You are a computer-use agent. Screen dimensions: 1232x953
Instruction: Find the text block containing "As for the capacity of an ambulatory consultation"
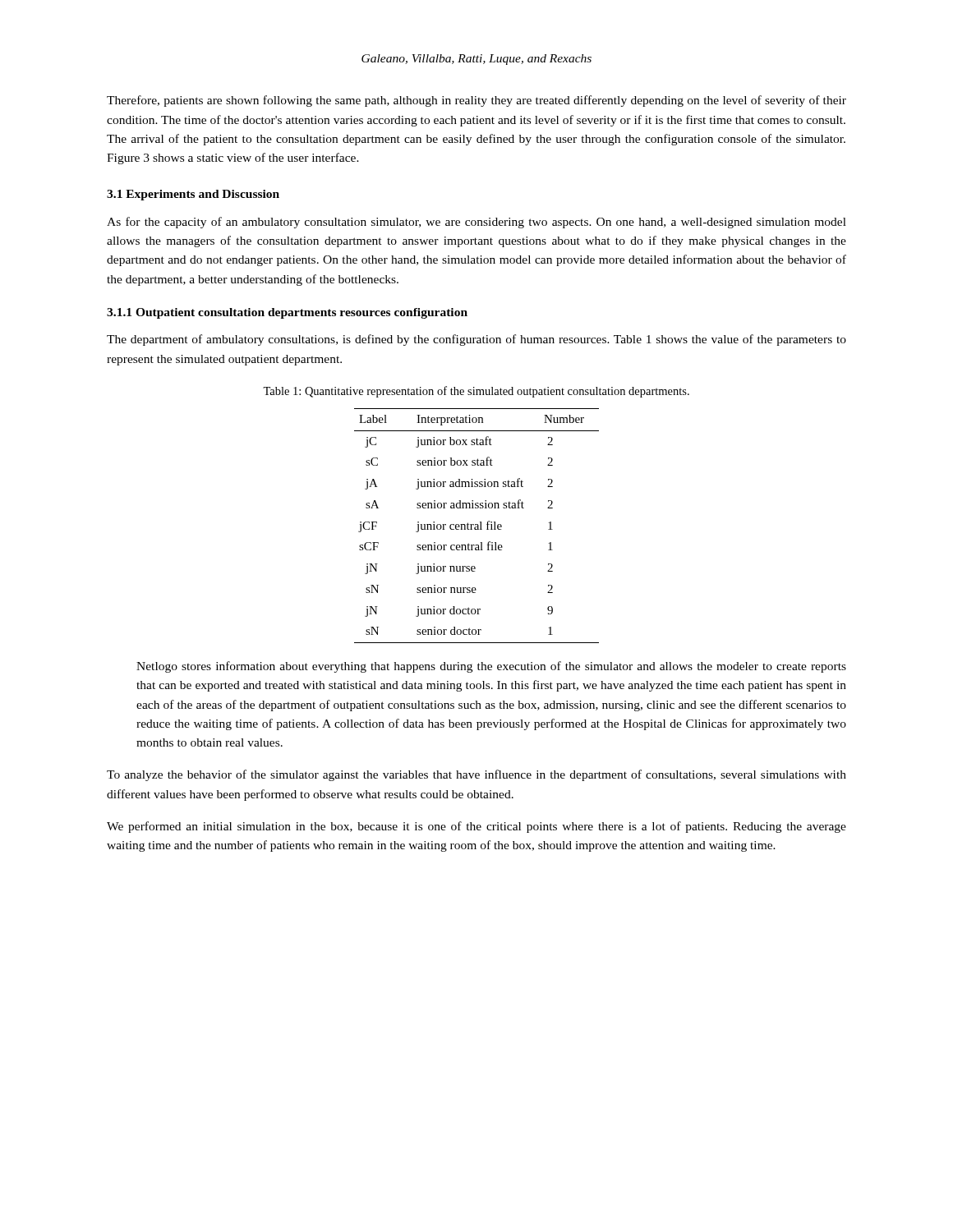coord(476,250)
